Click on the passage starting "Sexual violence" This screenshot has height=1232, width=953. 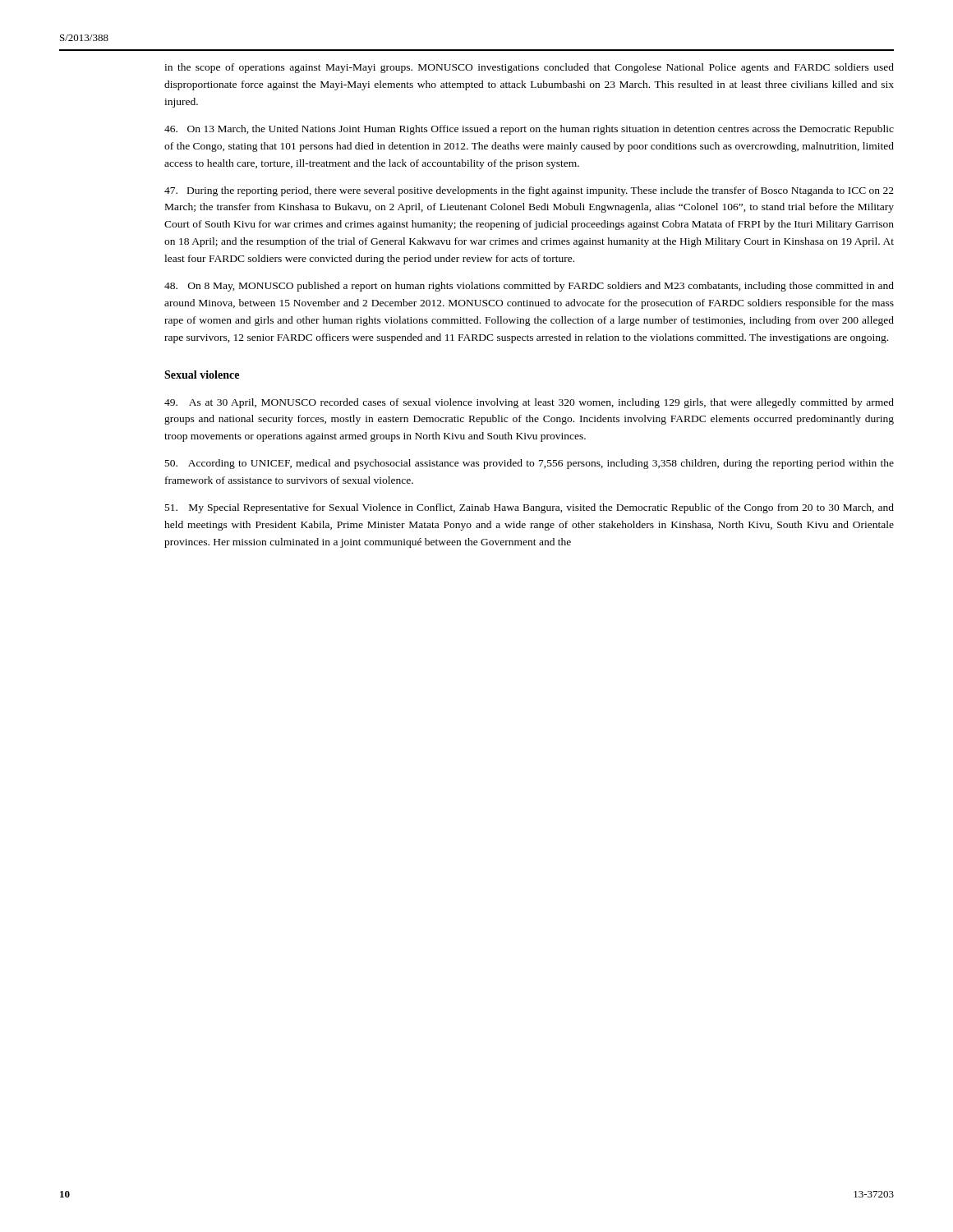point(202,375)
